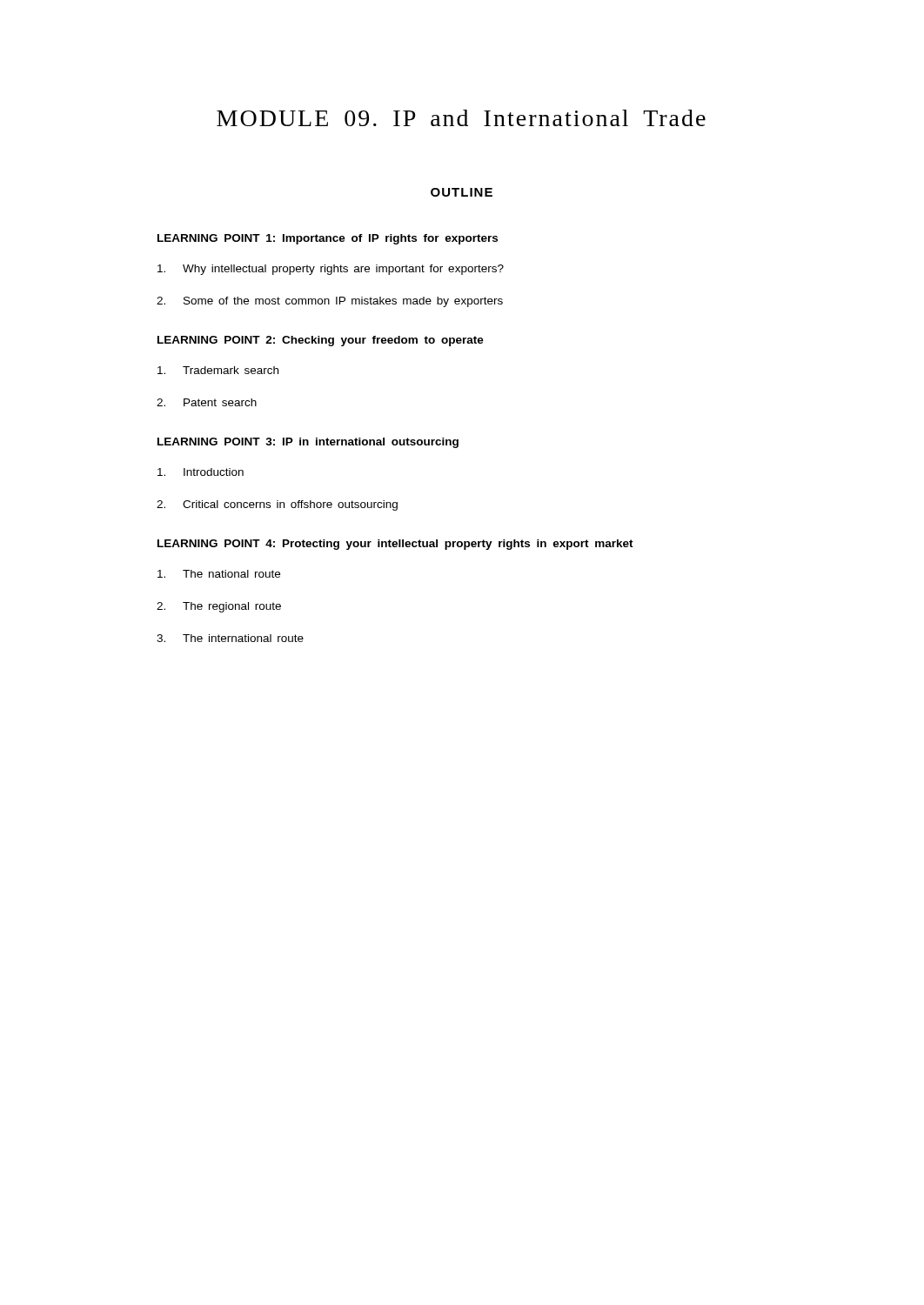Select the region starting "3. The international route"
The image size is (924, 1305).
coord(230,638)
